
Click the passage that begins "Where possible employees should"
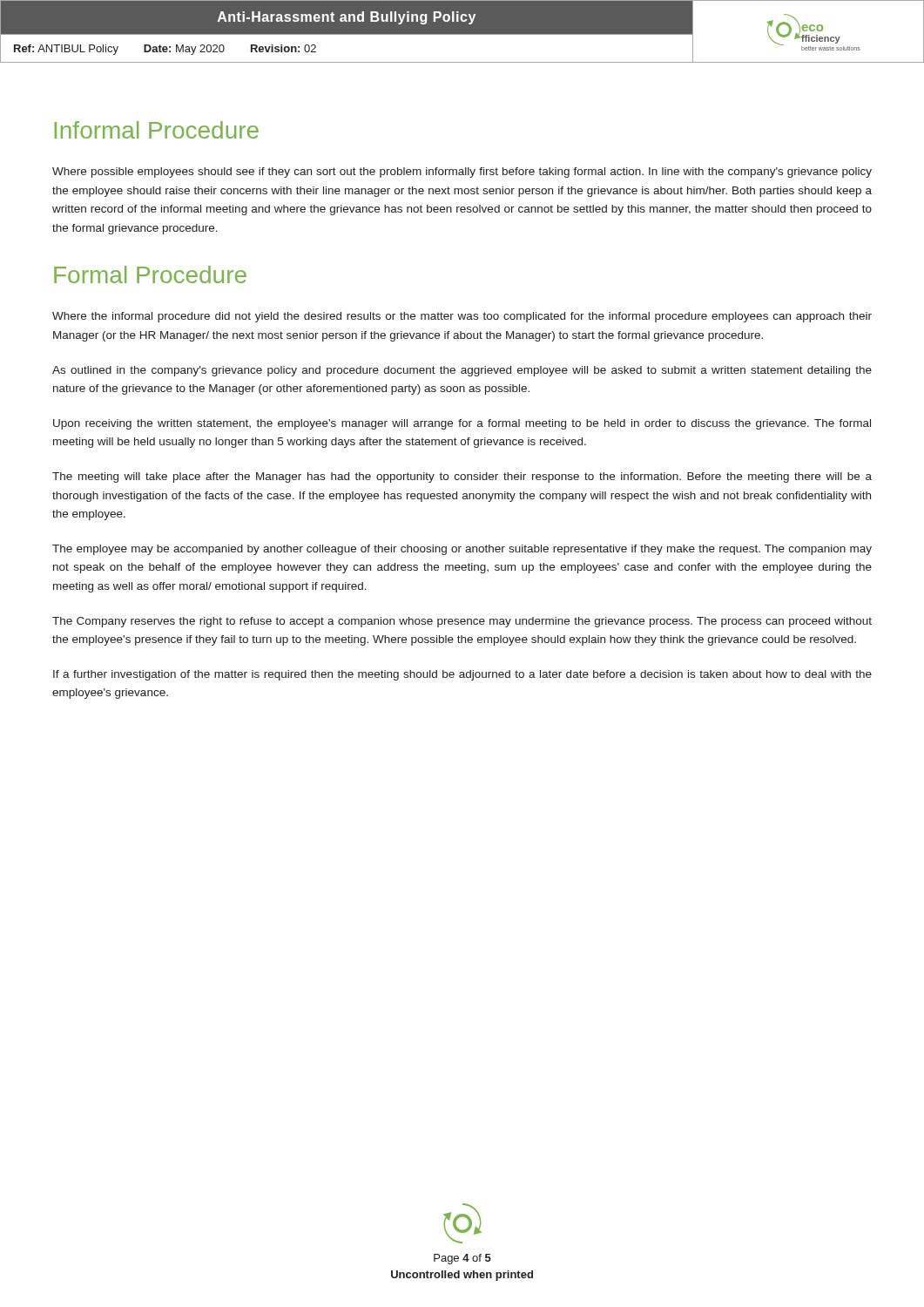(x=462, y=200)
